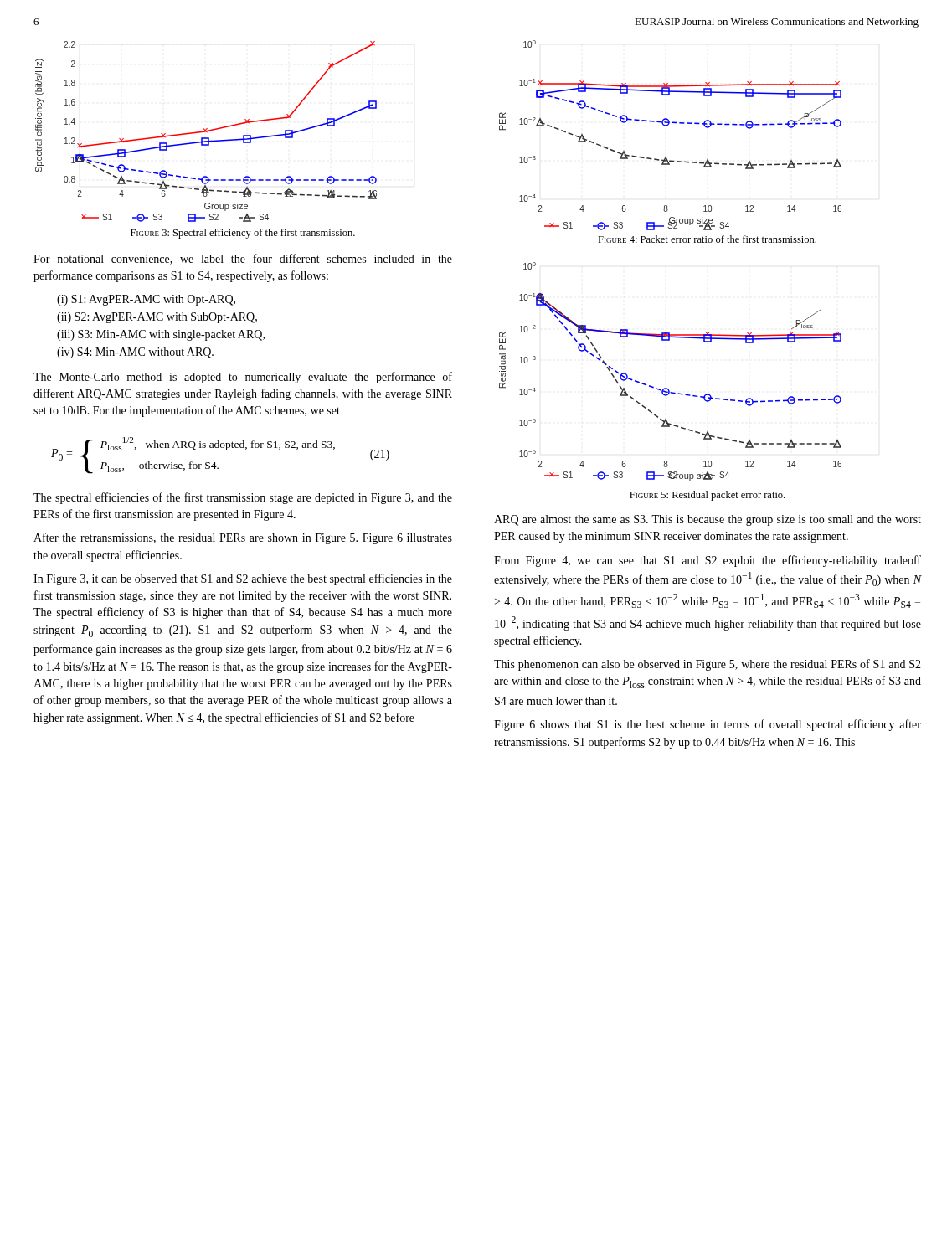Find the block on this page that starts "For notational convenience, we label the four different"

[243, 268]
